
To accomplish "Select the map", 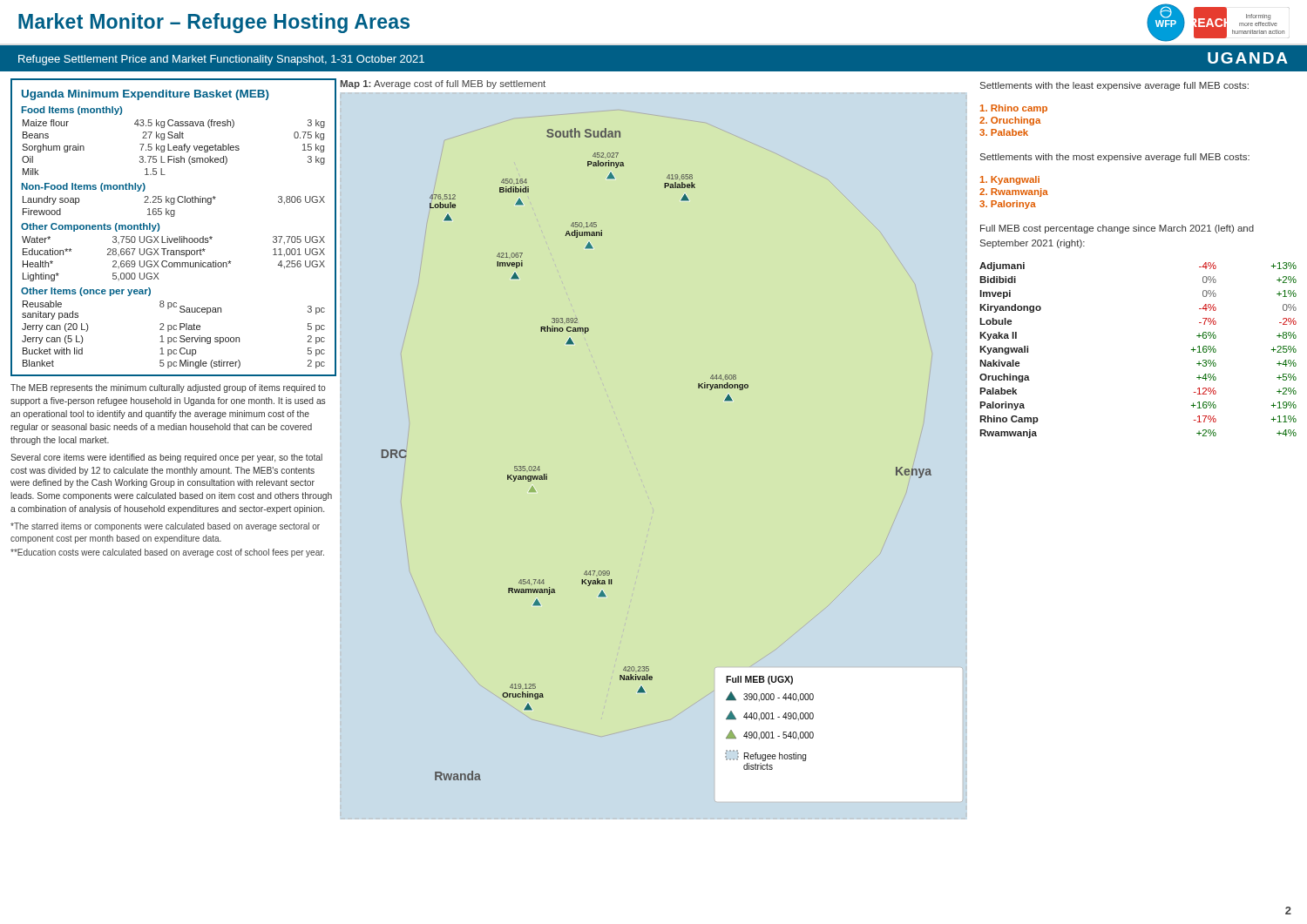I will coord(654,456).
